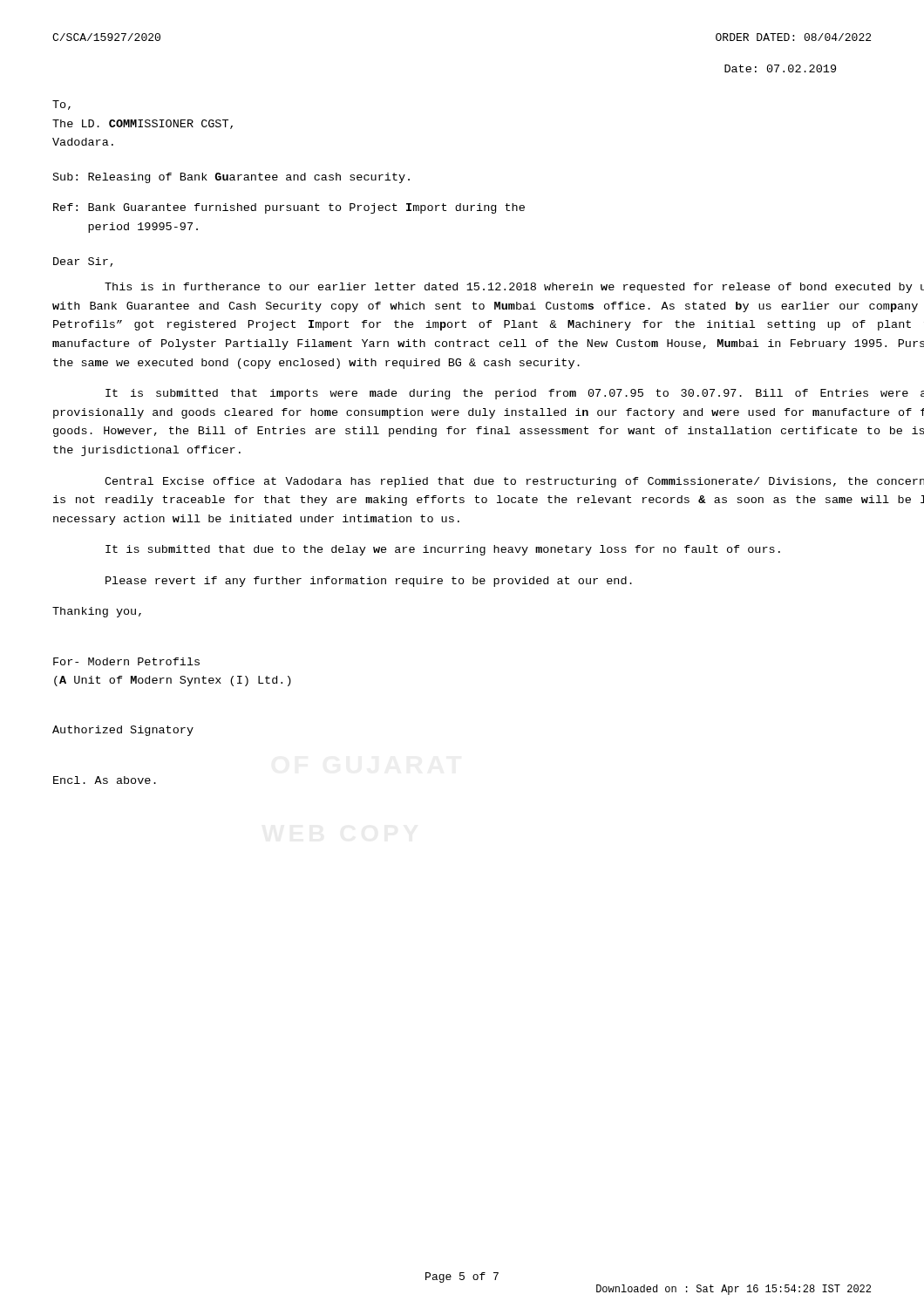Select the element starting "To, The LD. COMMISSIONER CGST, Vadodara."
The height and width of the screenshot is (1308, 924).
tap(144, 124)
